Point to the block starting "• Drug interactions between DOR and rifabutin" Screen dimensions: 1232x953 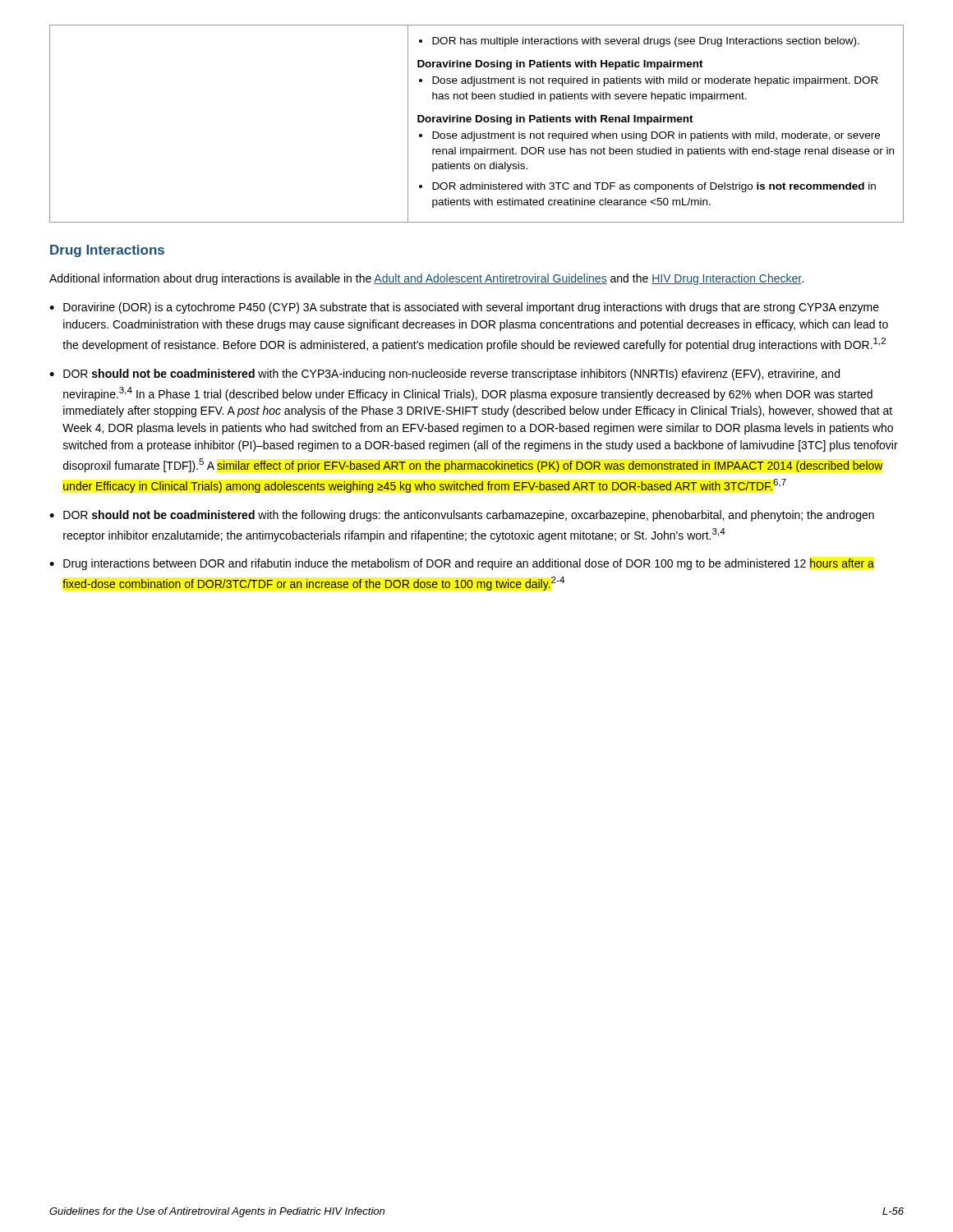[476, 574]
